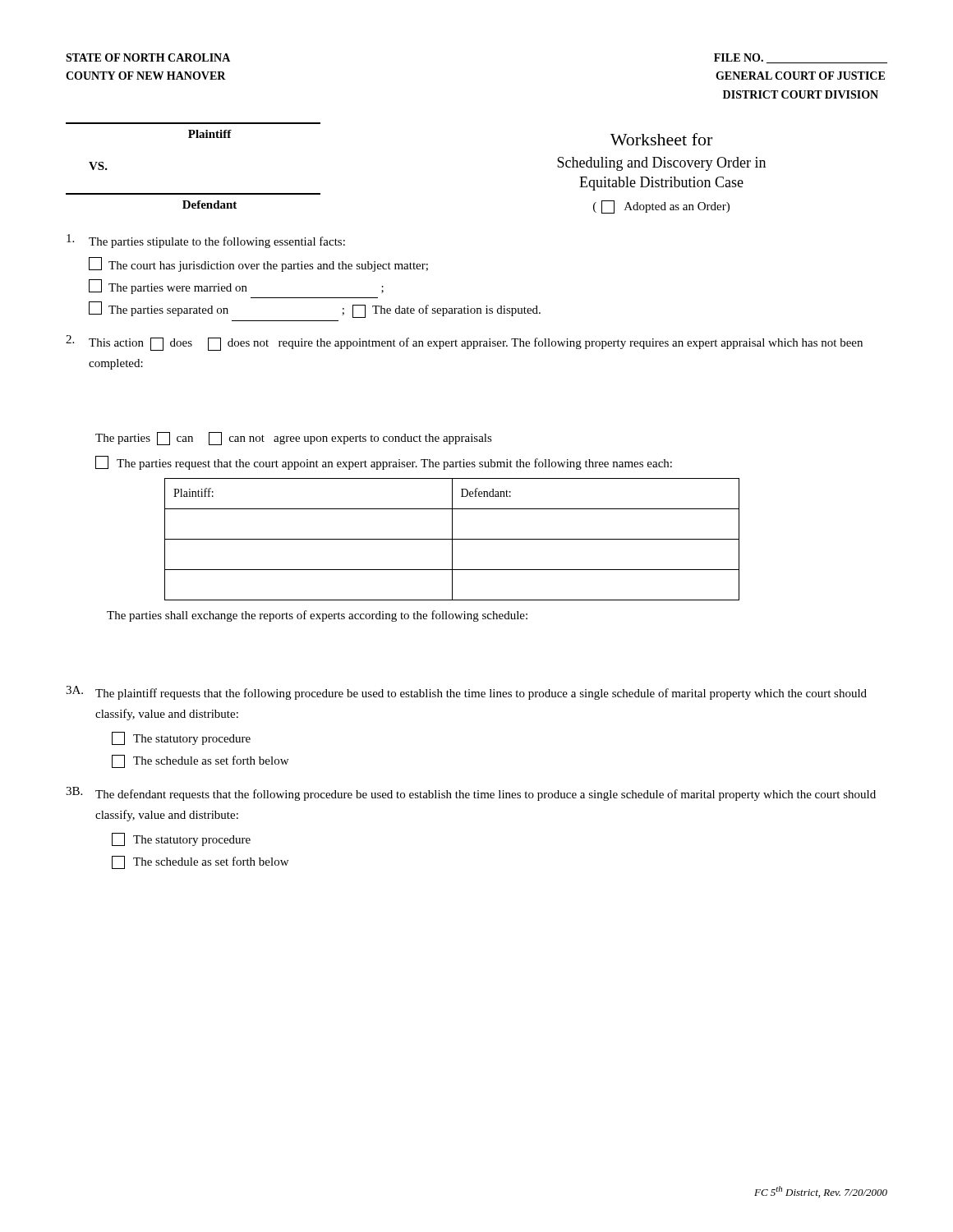953x1232 pixels.
Task: Navigate to the text block starting "The parties shall exchange the"
Action: tap(318, 615)
